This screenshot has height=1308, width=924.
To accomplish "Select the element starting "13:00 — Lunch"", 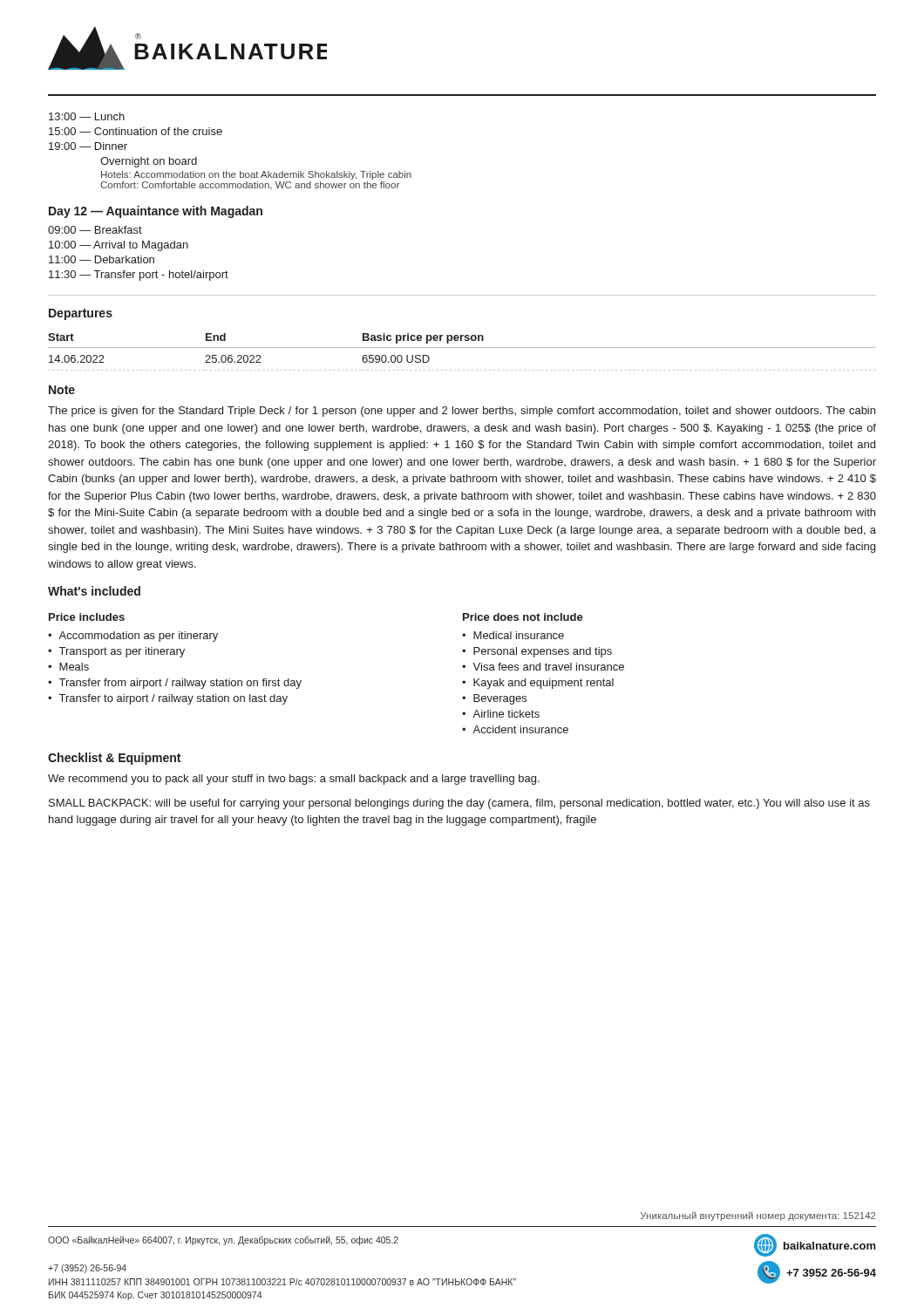I will (86, 116).
